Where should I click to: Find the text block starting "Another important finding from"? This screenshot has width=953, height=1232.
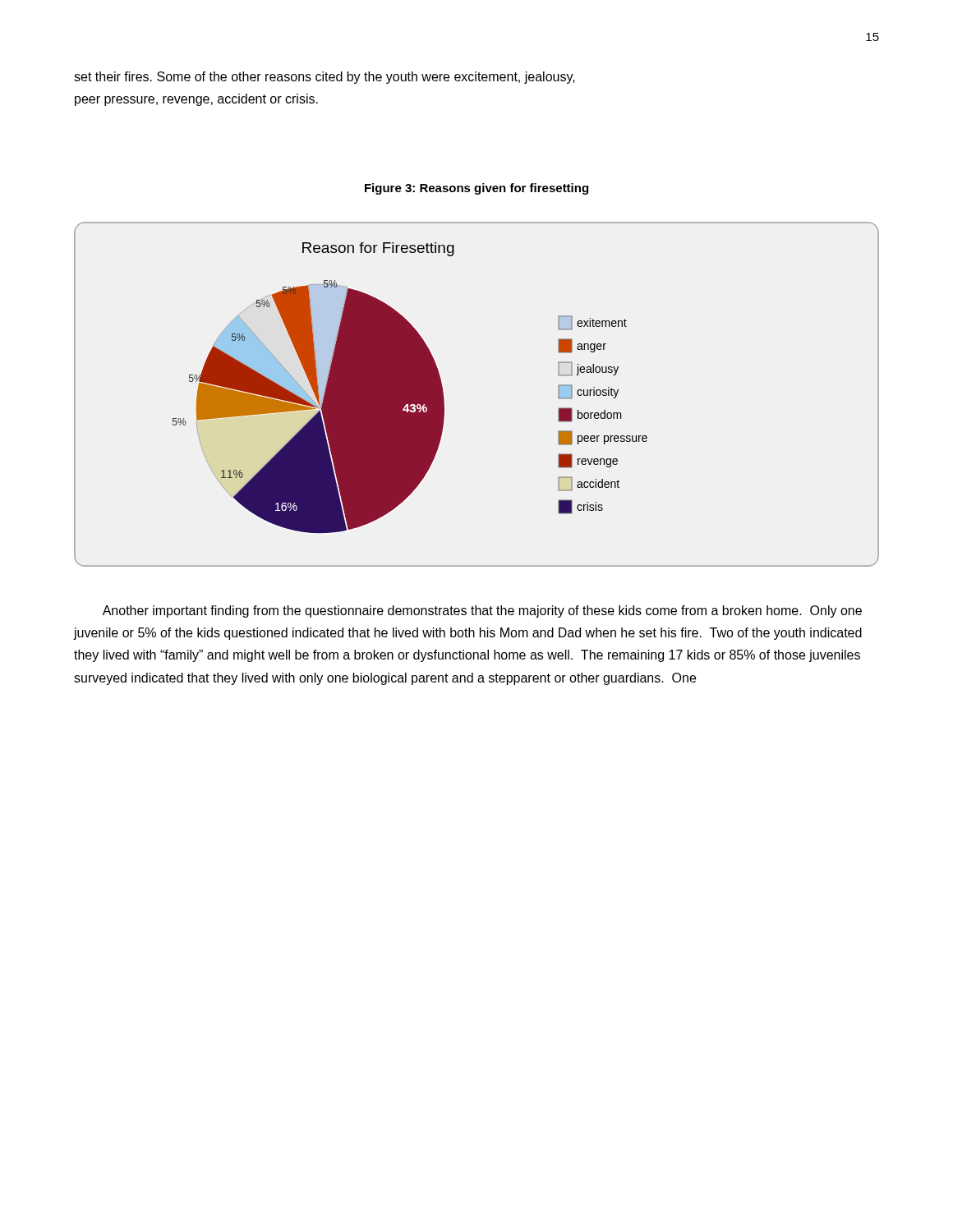[468, 644]
